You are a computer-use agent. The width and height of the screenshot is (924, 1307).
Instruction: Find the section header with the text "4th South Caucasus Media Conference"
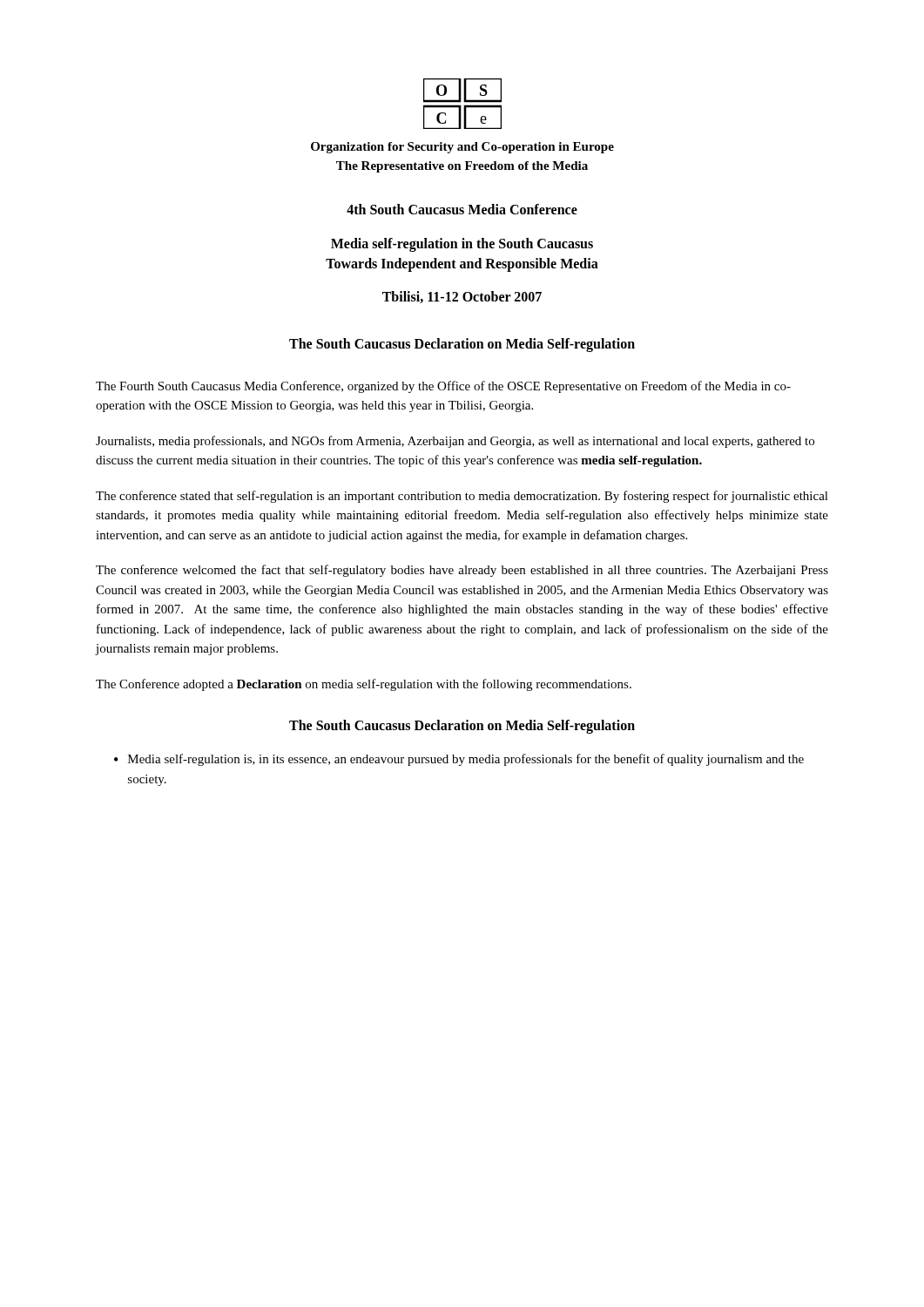click(462, 209)
